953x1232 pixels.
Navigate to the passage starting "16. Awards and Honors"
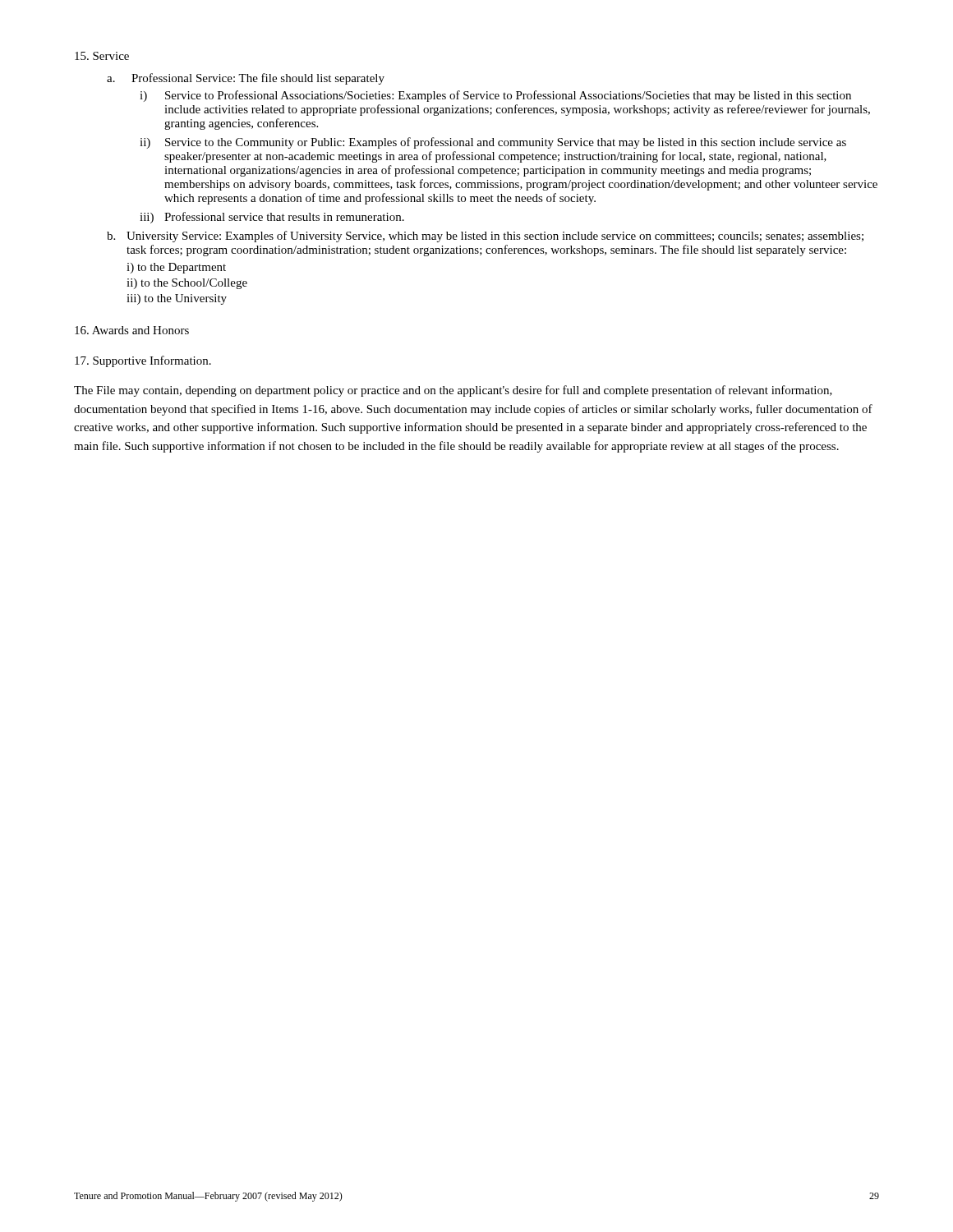point(132,330)
